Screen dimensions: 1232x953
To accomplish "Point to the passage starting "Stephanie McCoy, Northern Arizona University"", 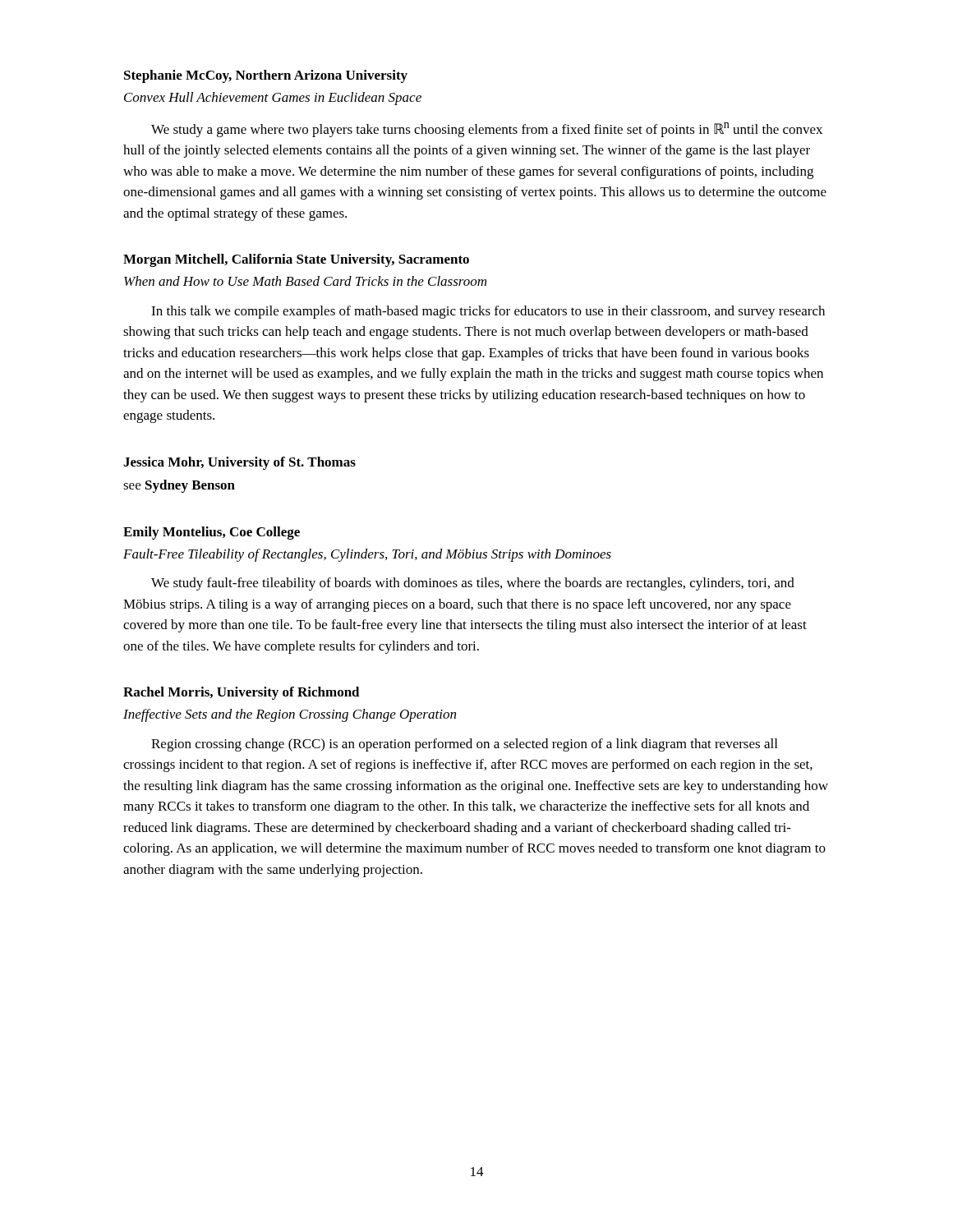I will coord(265,75).
